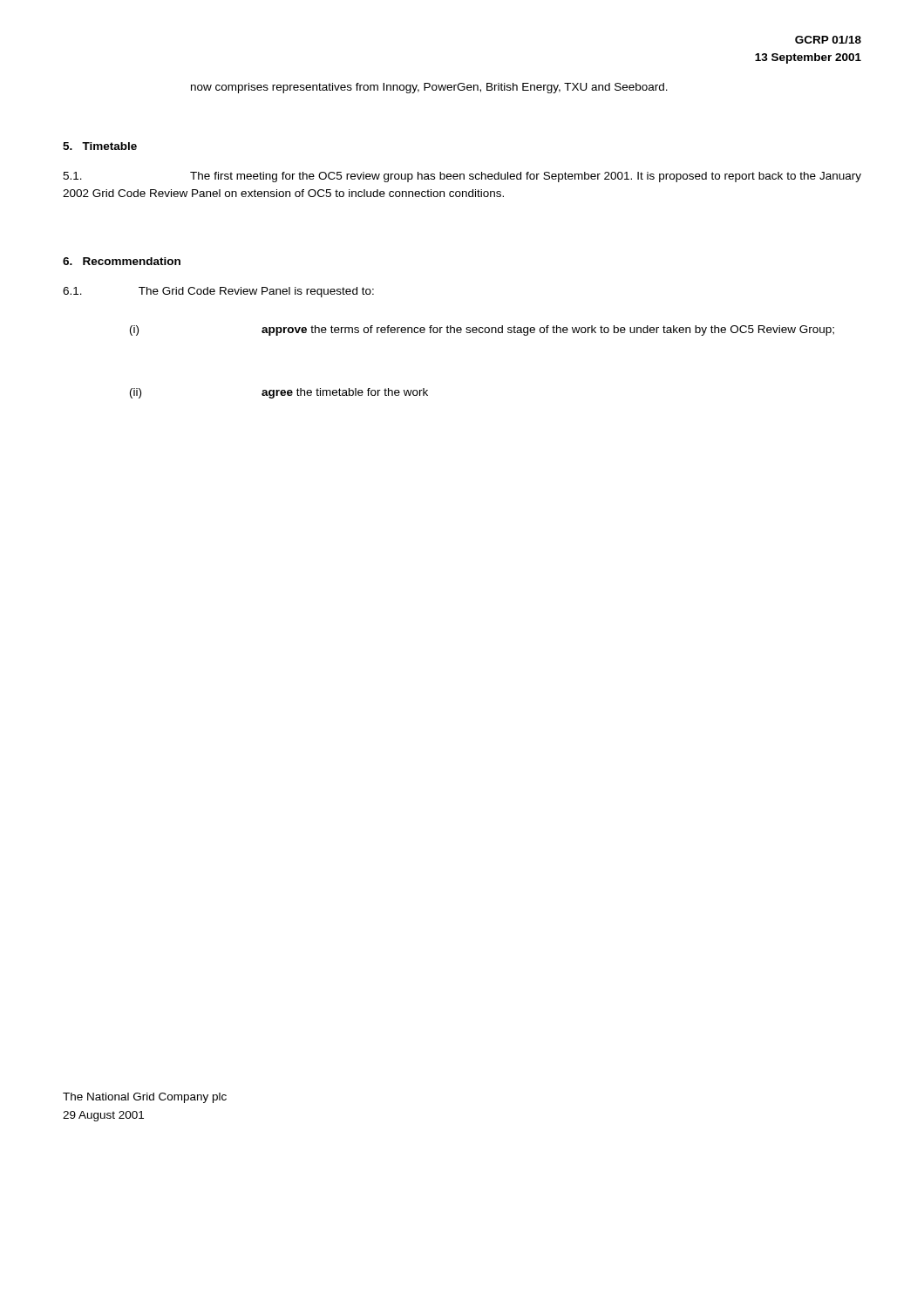Locate the text starting "(i) approve the terms of reference for"
Image resolution: width=924 pixels, height=1308 pixels.
(x=449, y=330)
